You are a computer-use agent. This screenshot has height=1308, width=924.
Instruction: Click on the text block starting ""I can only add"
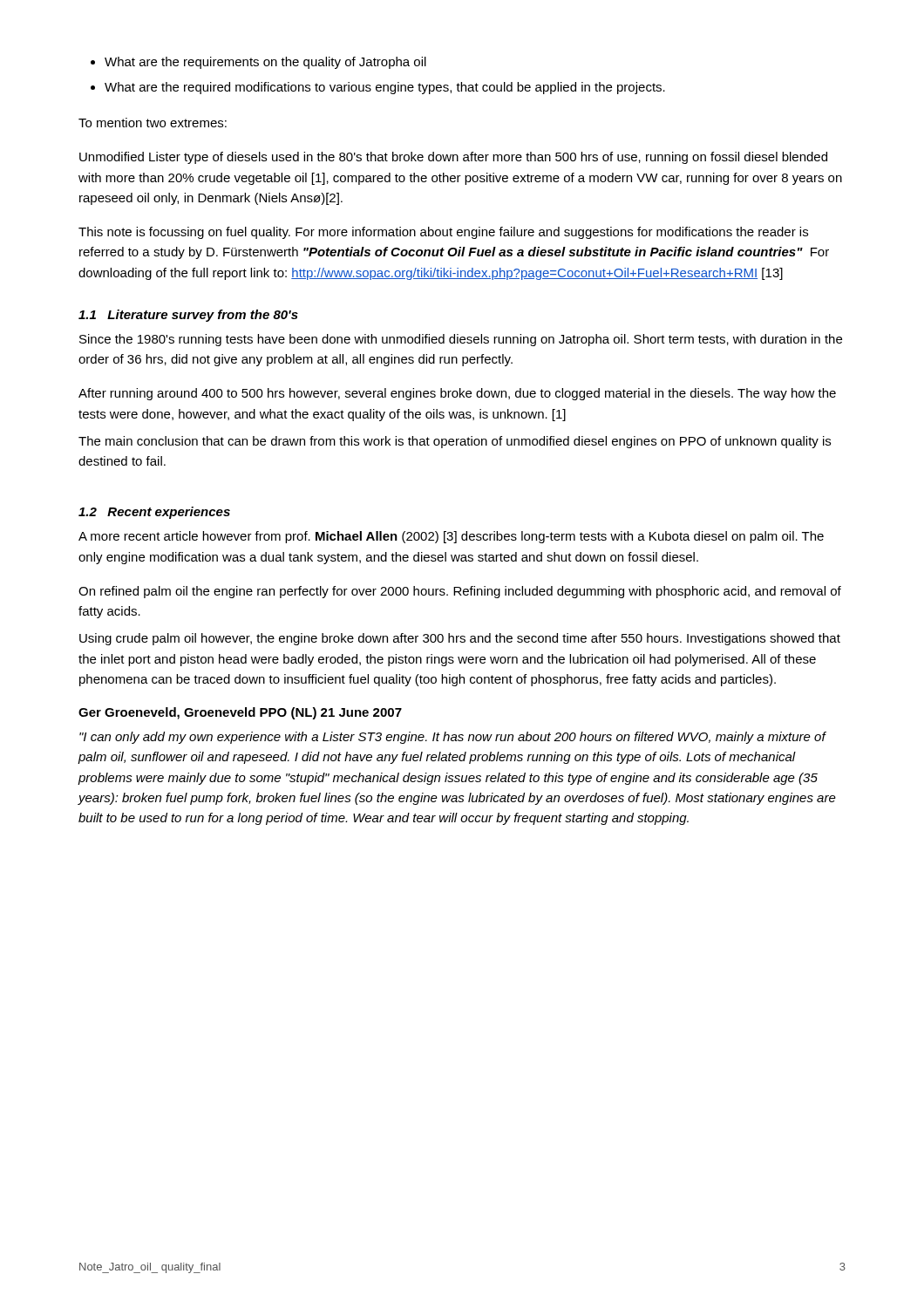pyautogui.click(x=457, y=777)
